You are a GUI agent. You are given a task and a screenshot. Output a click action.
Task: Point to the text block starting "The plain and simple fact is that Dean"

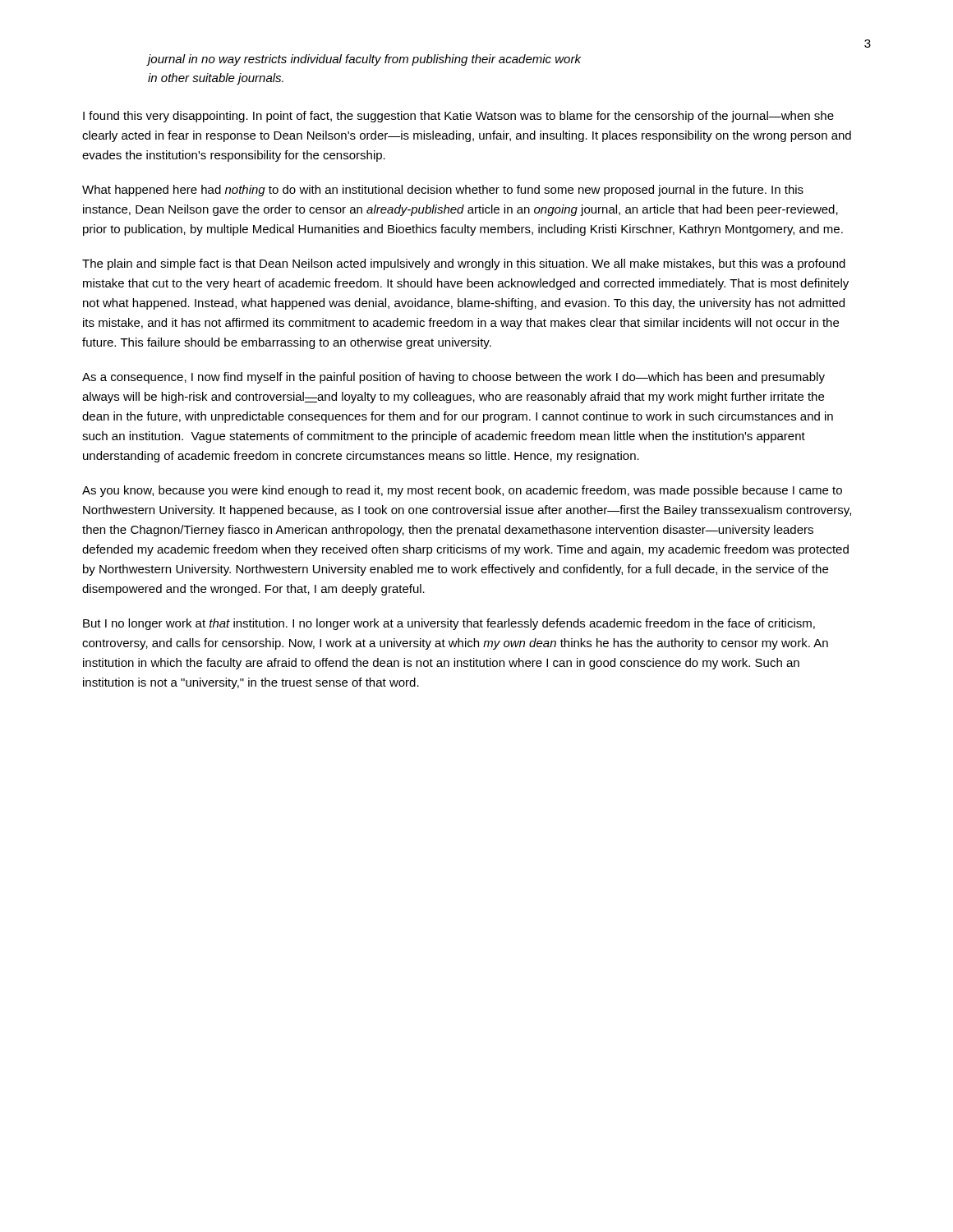coord(468,303)
